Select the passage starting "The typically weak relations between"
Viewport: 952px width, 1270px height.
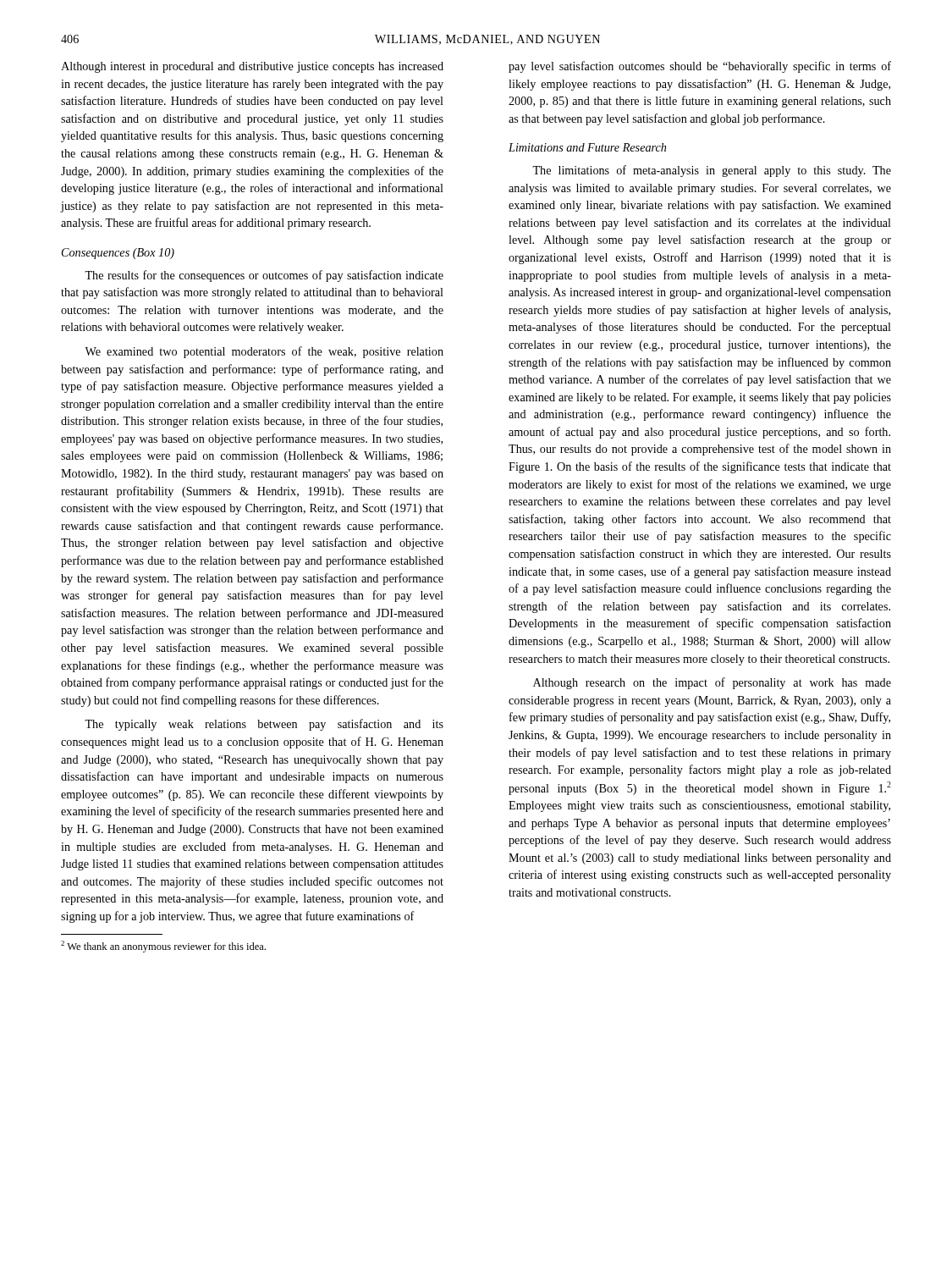[252, 820]
